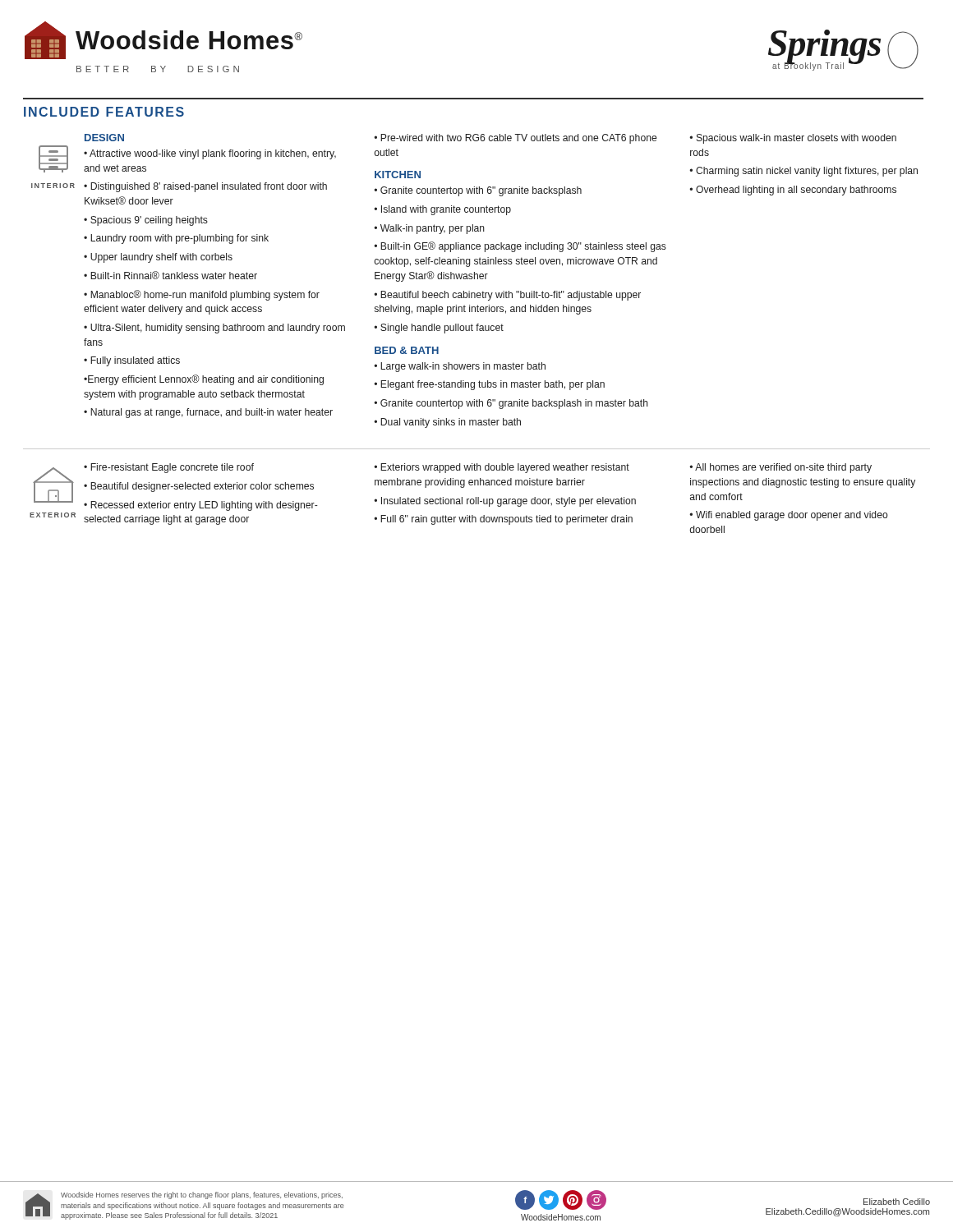Click where it says "• Spacious 9' ceiling heights"
953x1232 pixels.
tap(146, 220)
